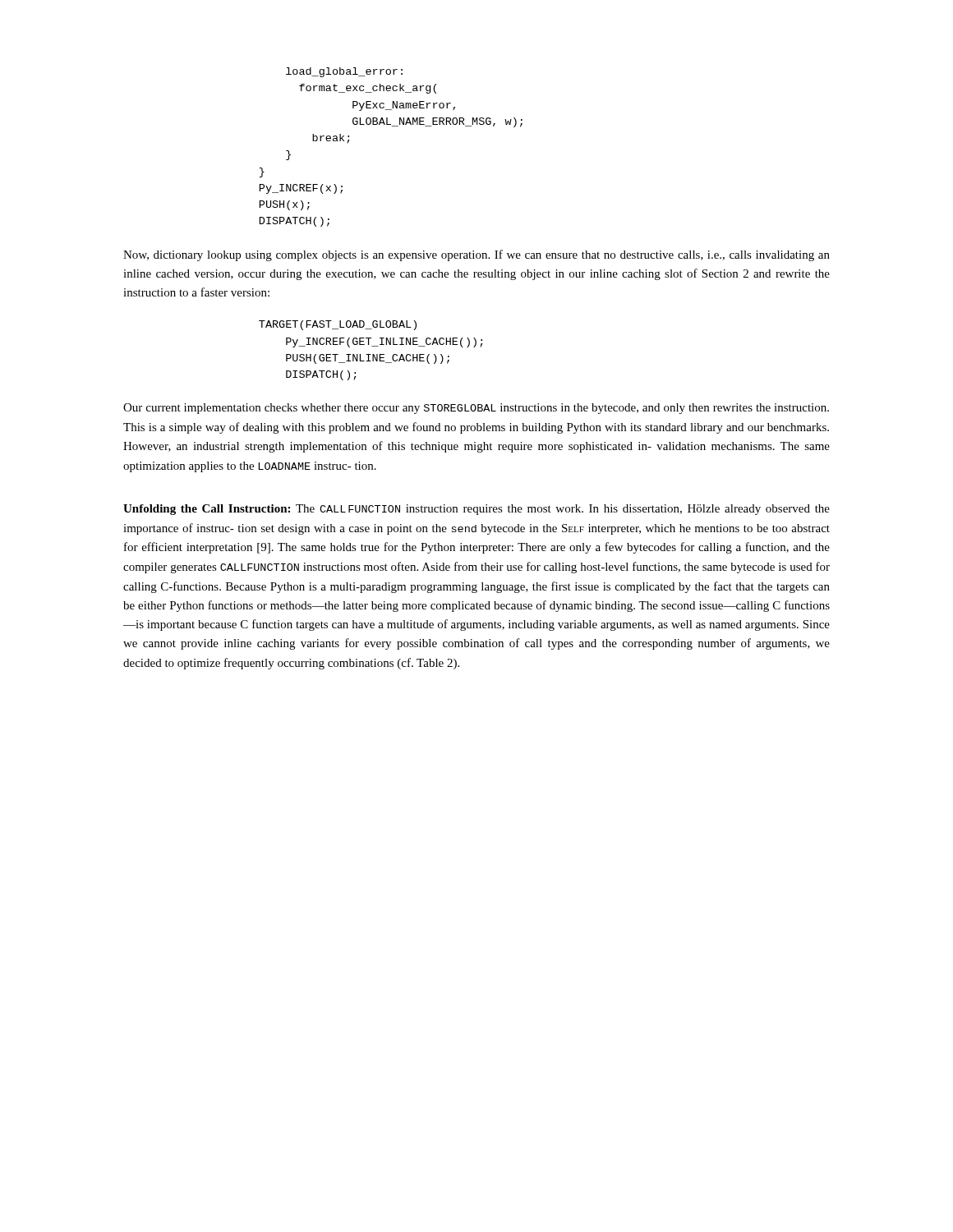Find the block on this page that starts "load_global_error: format_exc_check_arg( PyExc_NameError, GLOBAL_NAME_ERROR_MSG, w); break;"

[x=344, y=72]
